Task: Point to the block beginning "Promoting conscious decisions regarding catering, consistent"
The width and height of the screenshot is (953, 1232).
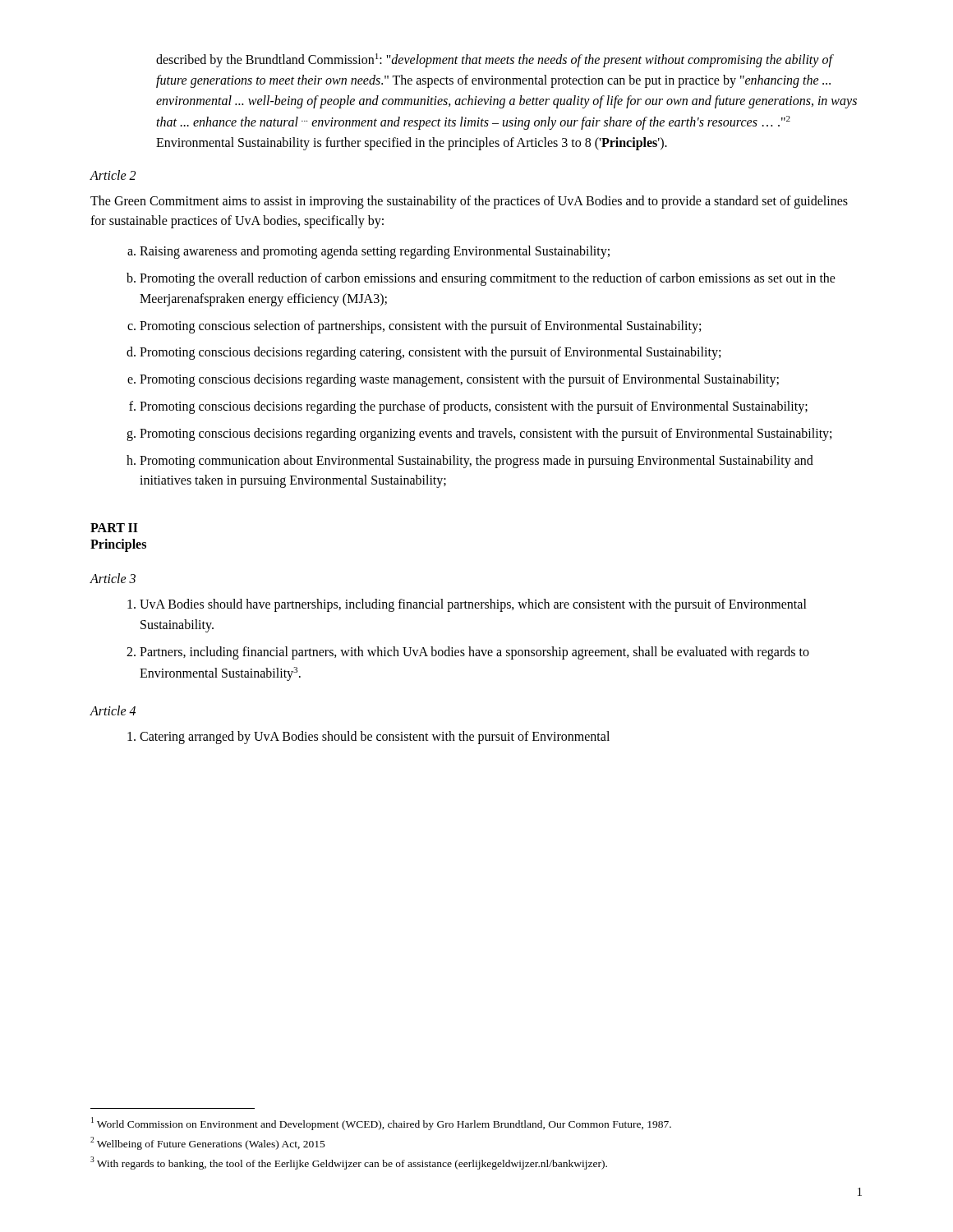Action: (501, 353)
